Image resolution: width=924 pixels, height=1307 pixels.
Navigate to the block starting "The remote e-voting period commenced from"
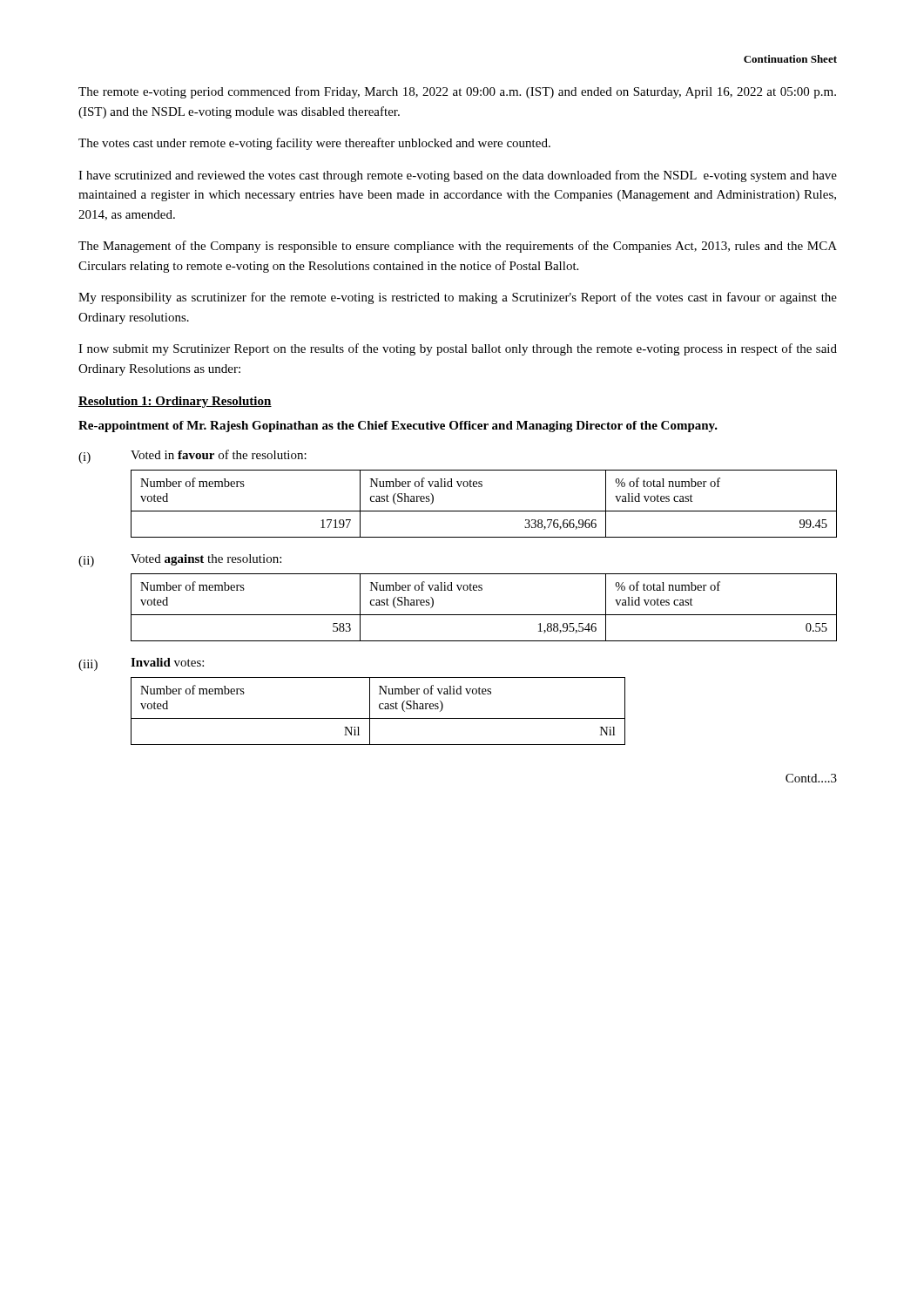(x=458, y=101)
